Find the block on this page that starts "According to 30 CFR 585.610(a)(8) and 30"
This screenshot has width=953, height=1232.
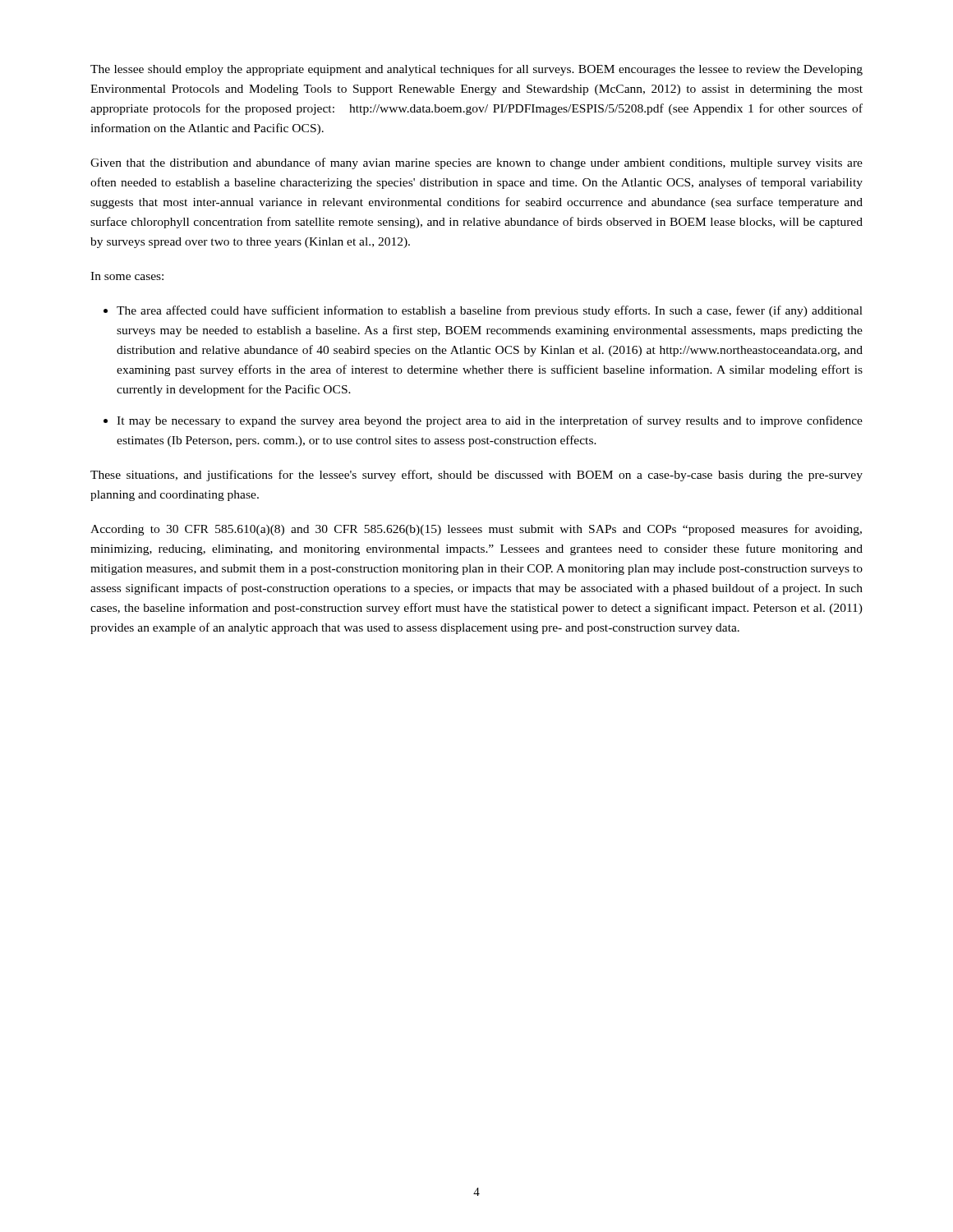click(476, 578)
